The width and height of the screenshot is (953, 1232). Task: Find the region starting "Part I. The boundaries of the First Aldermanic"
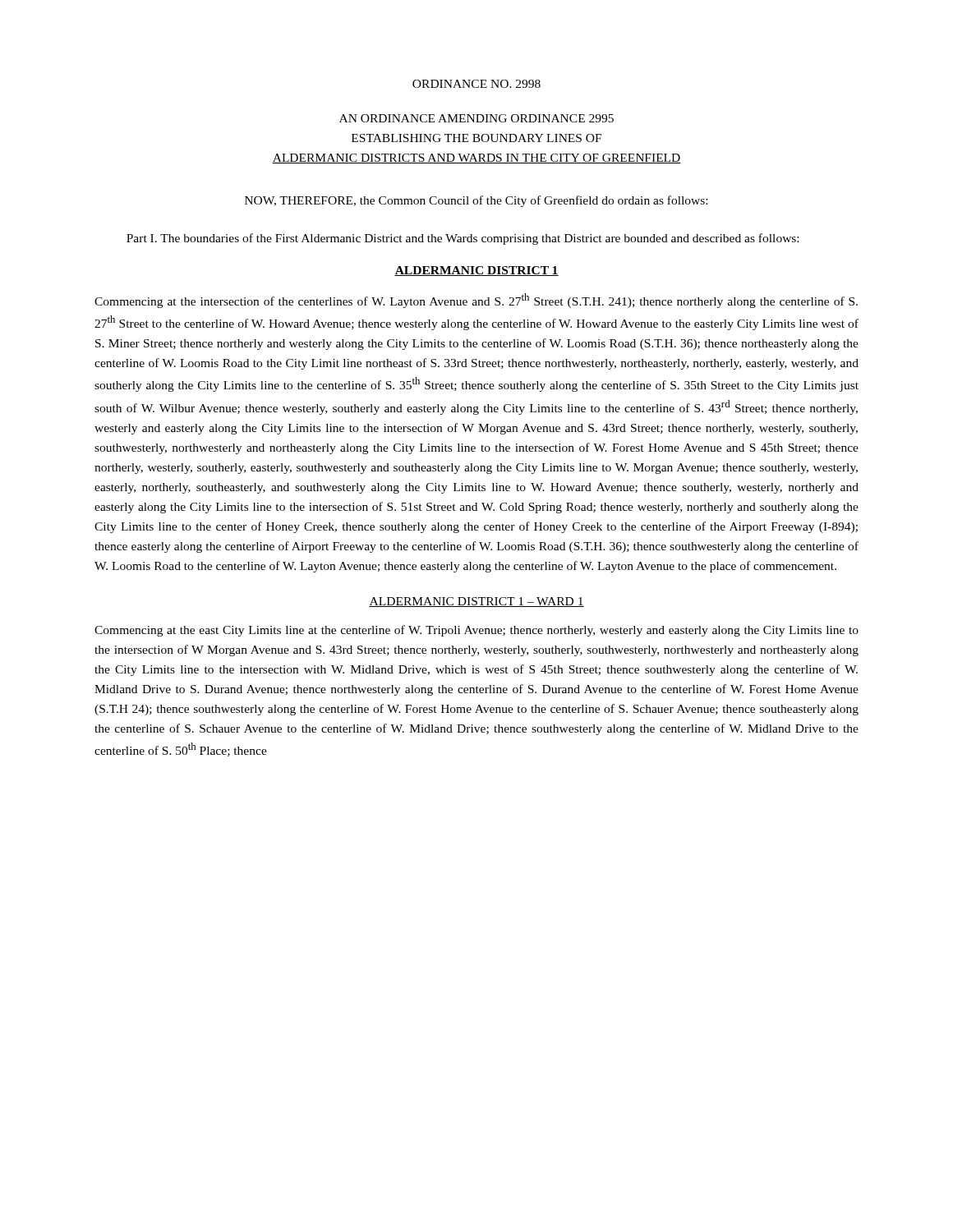point(476,238)
